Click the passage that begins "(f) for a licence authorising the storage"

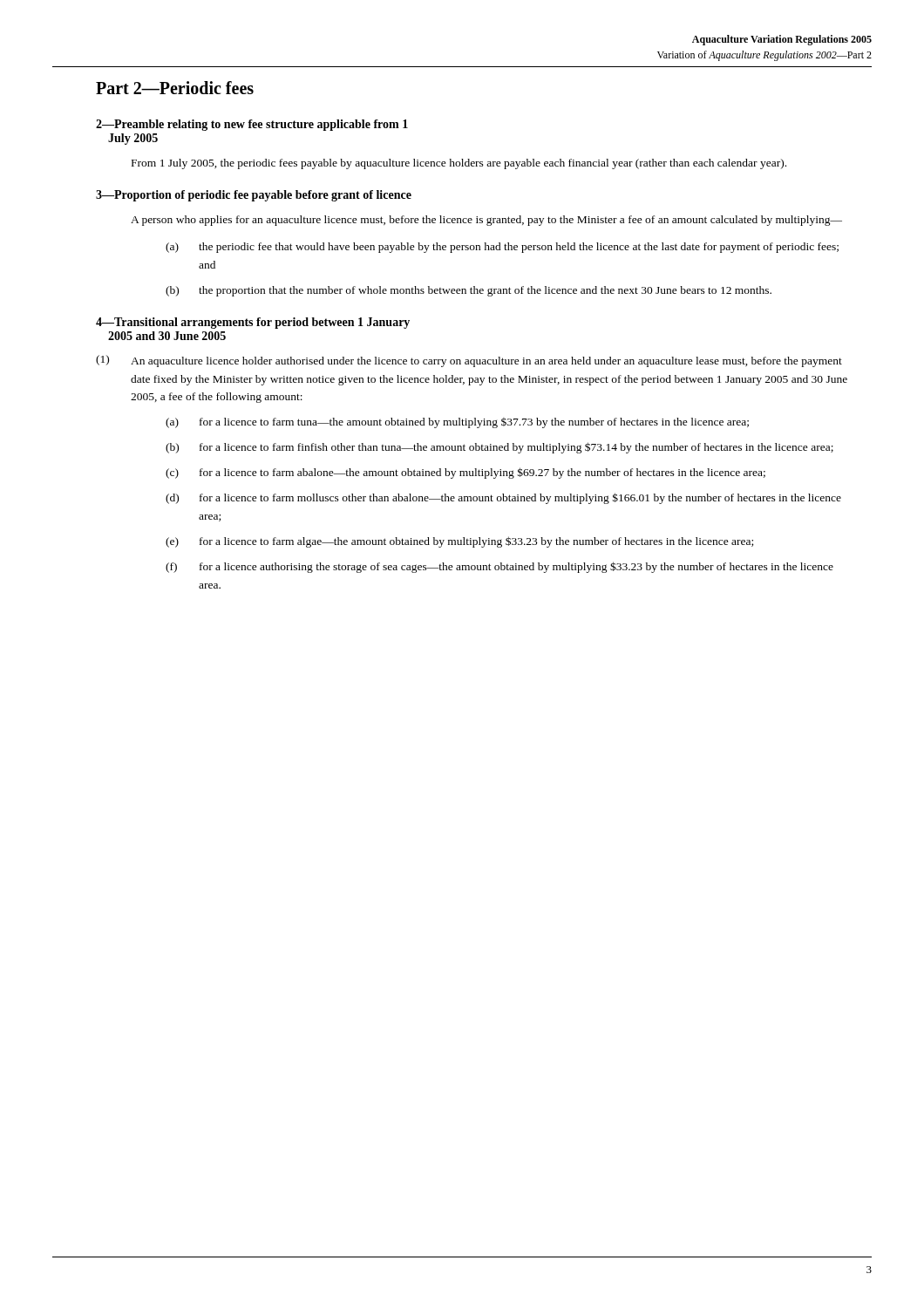[510, 576]
